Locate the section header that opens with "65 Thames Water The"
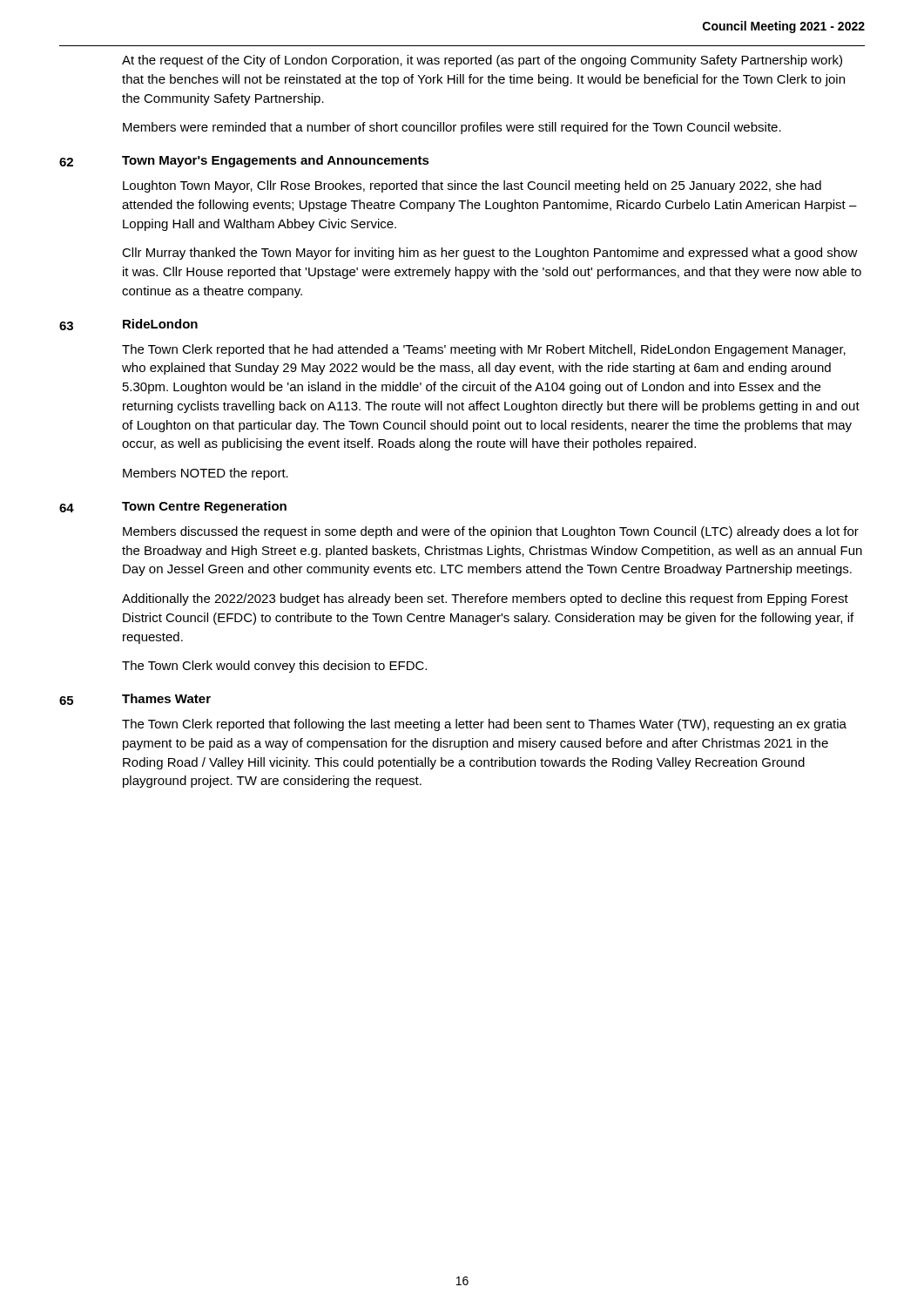Viewport: 924px width, 1307px height. [x=462, y=741]
